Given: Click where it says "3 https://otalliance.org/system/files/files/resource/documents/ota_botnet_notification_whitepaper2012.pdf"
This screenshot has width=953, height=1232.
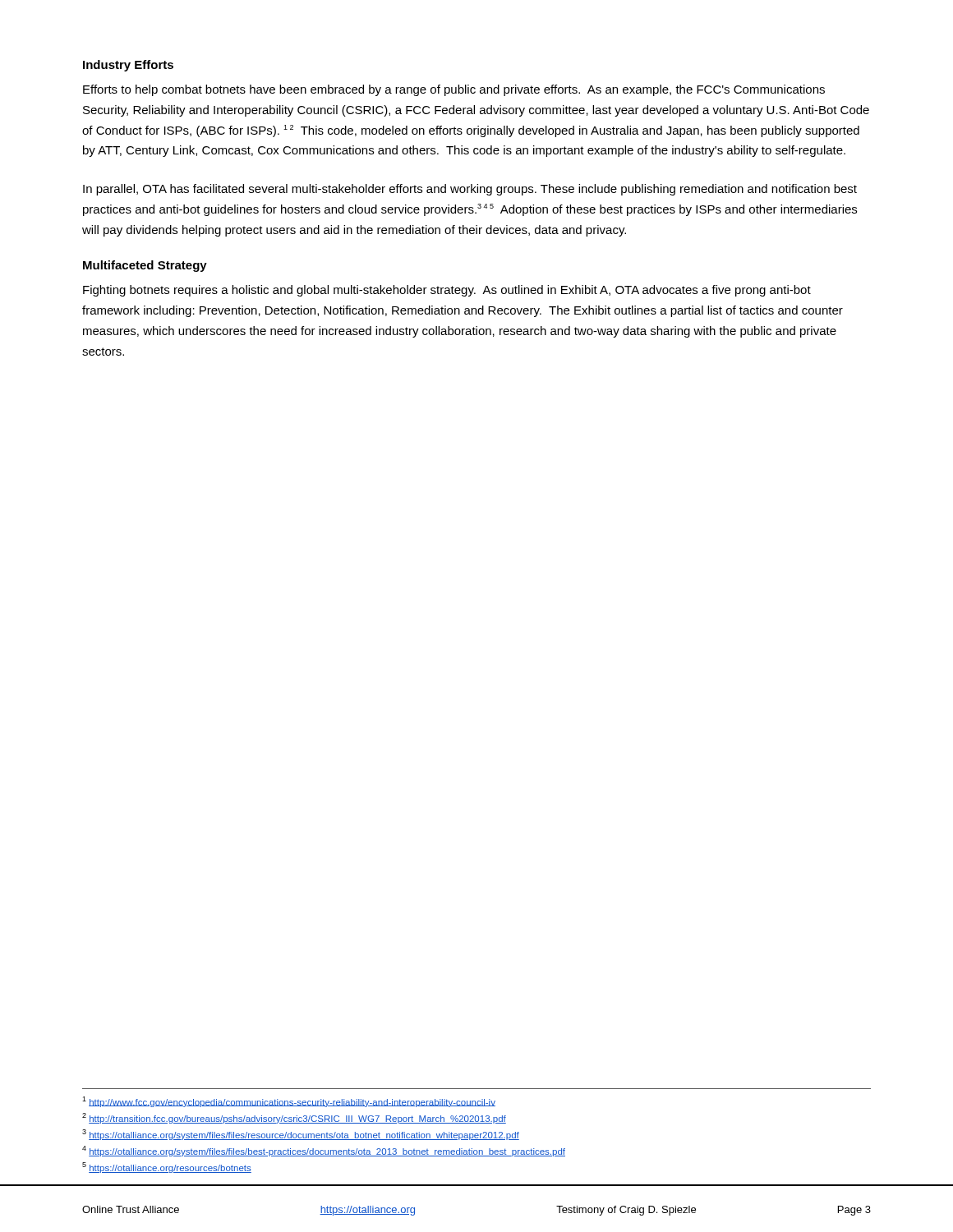Looking at the screenshot, I should pyautogui.click(x=301, y=1134).
